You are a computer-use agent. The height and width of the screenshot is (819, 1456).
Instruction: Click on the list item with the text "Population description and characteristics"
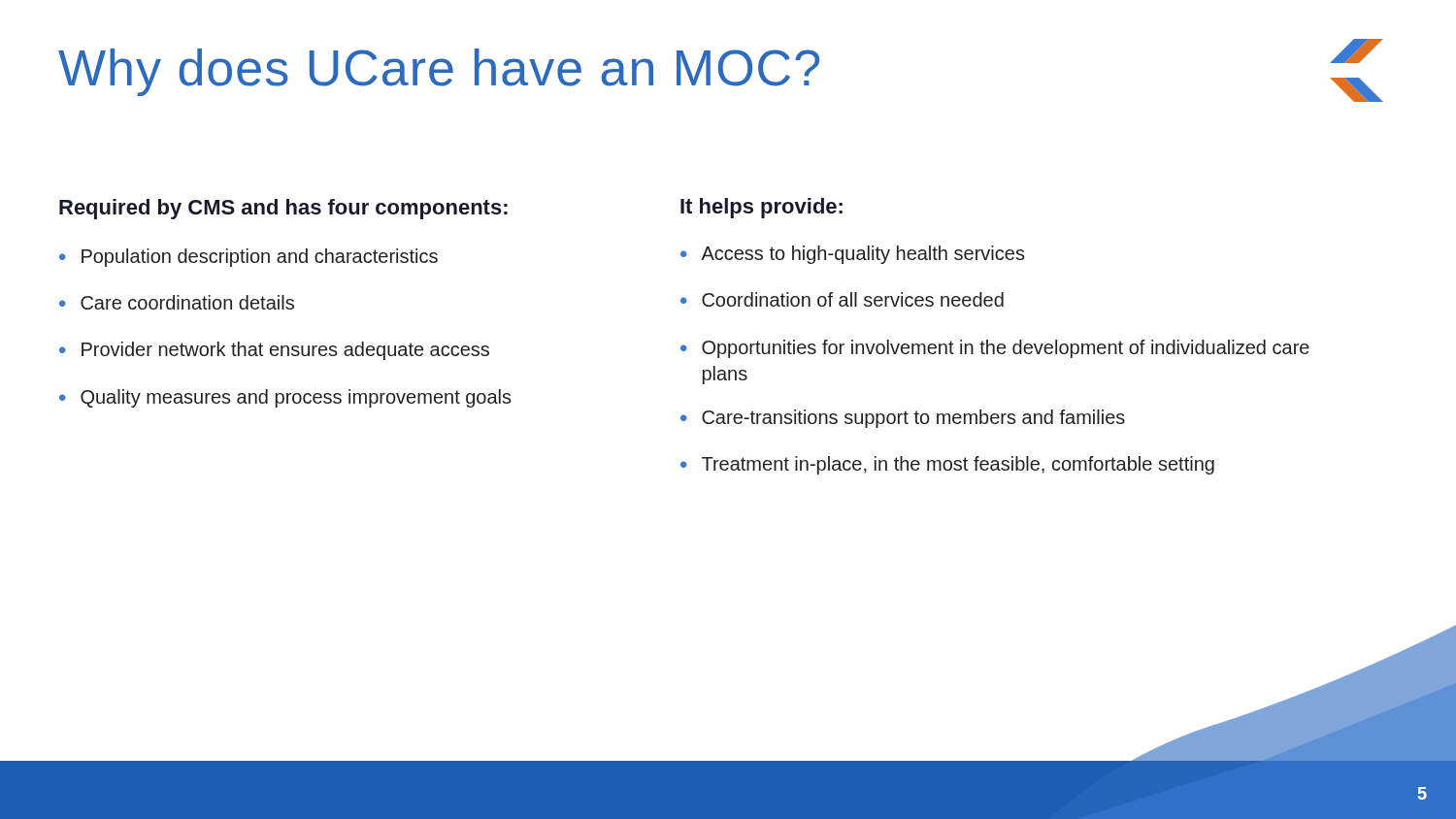click(x=259, y=256)
